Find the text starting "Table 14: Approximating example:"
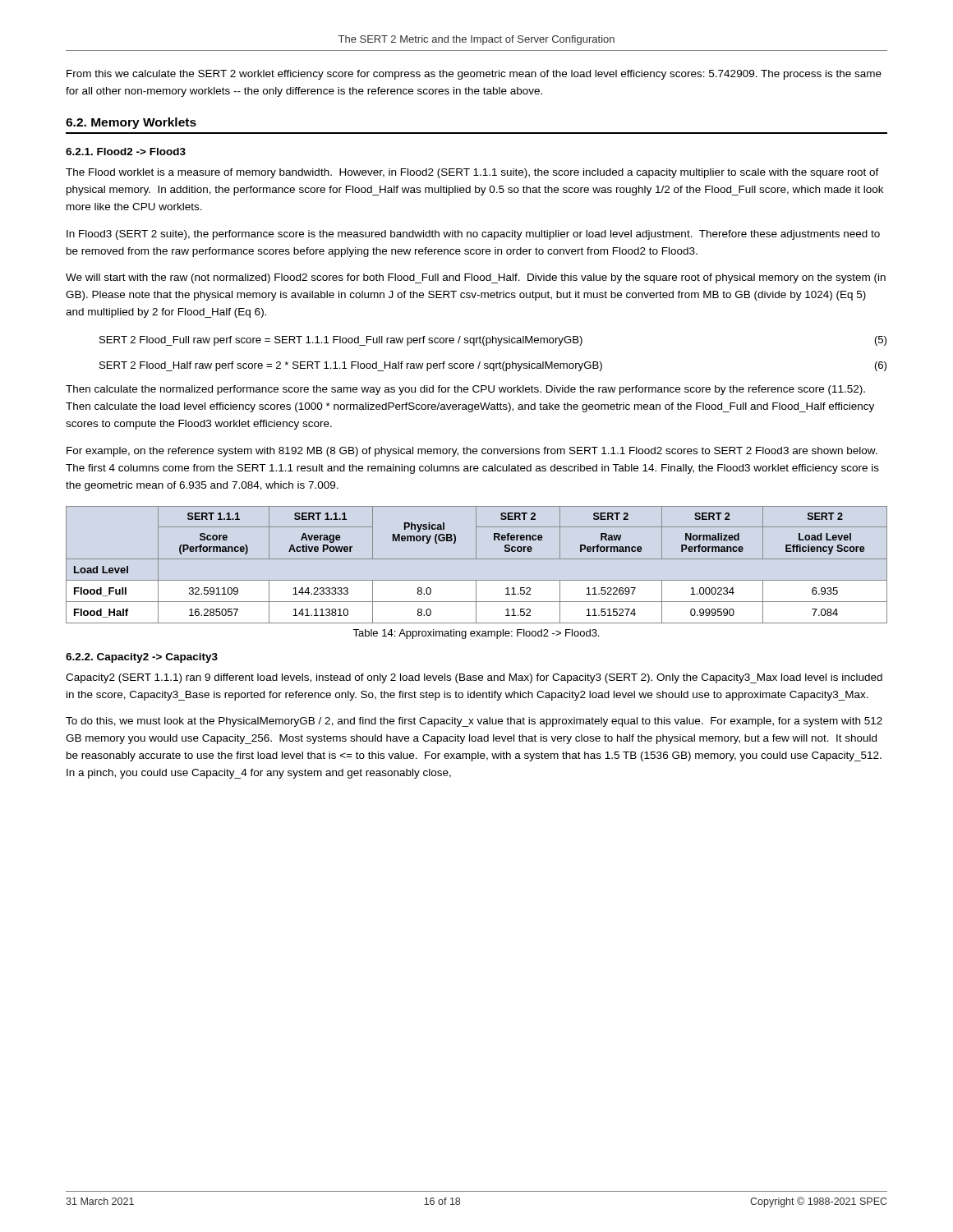Screen dimensions: 1232x953 tap(476, 633)
